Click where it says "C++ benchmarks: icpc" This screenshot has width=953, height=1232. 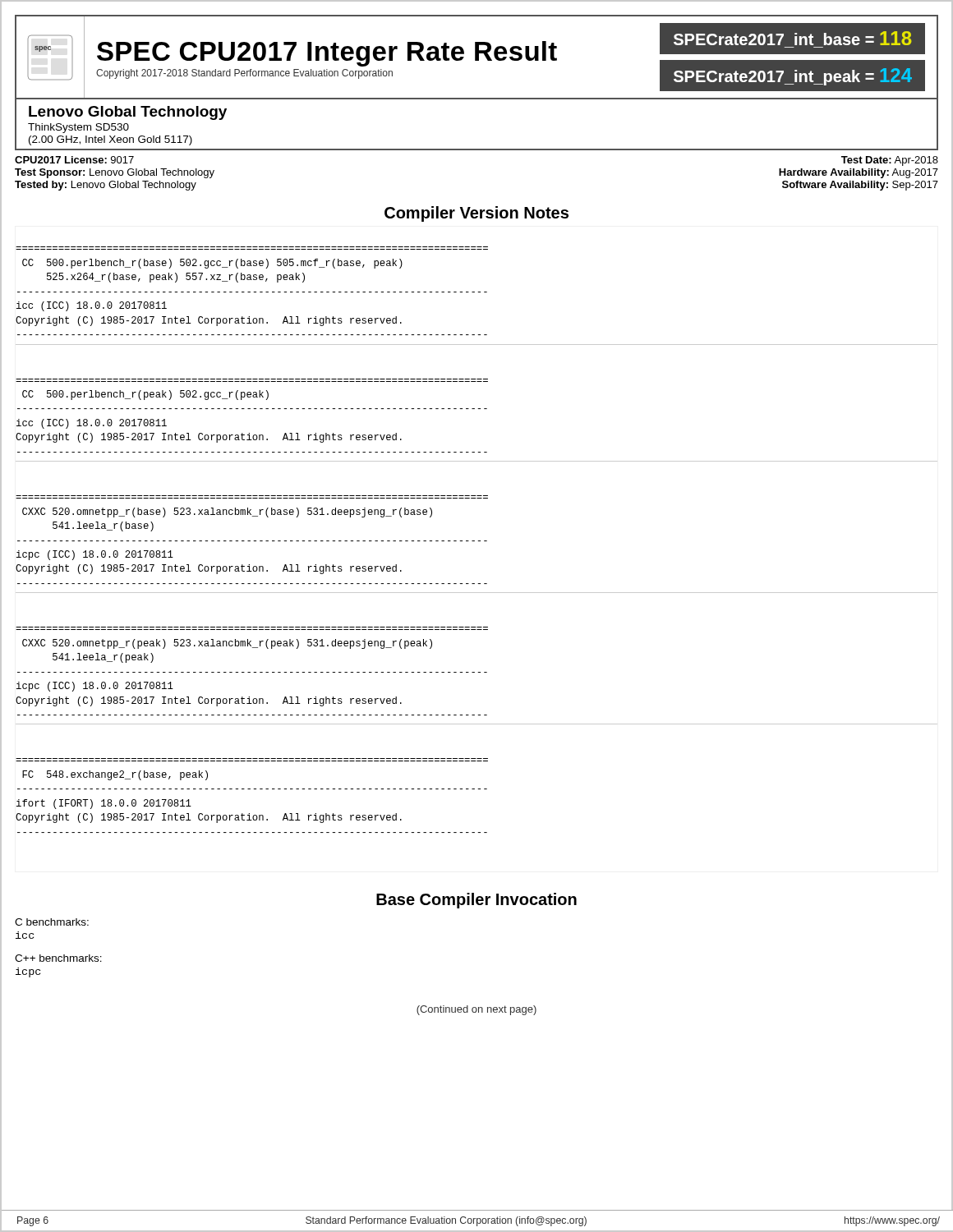pyautogui.click(x=58, y=958)
